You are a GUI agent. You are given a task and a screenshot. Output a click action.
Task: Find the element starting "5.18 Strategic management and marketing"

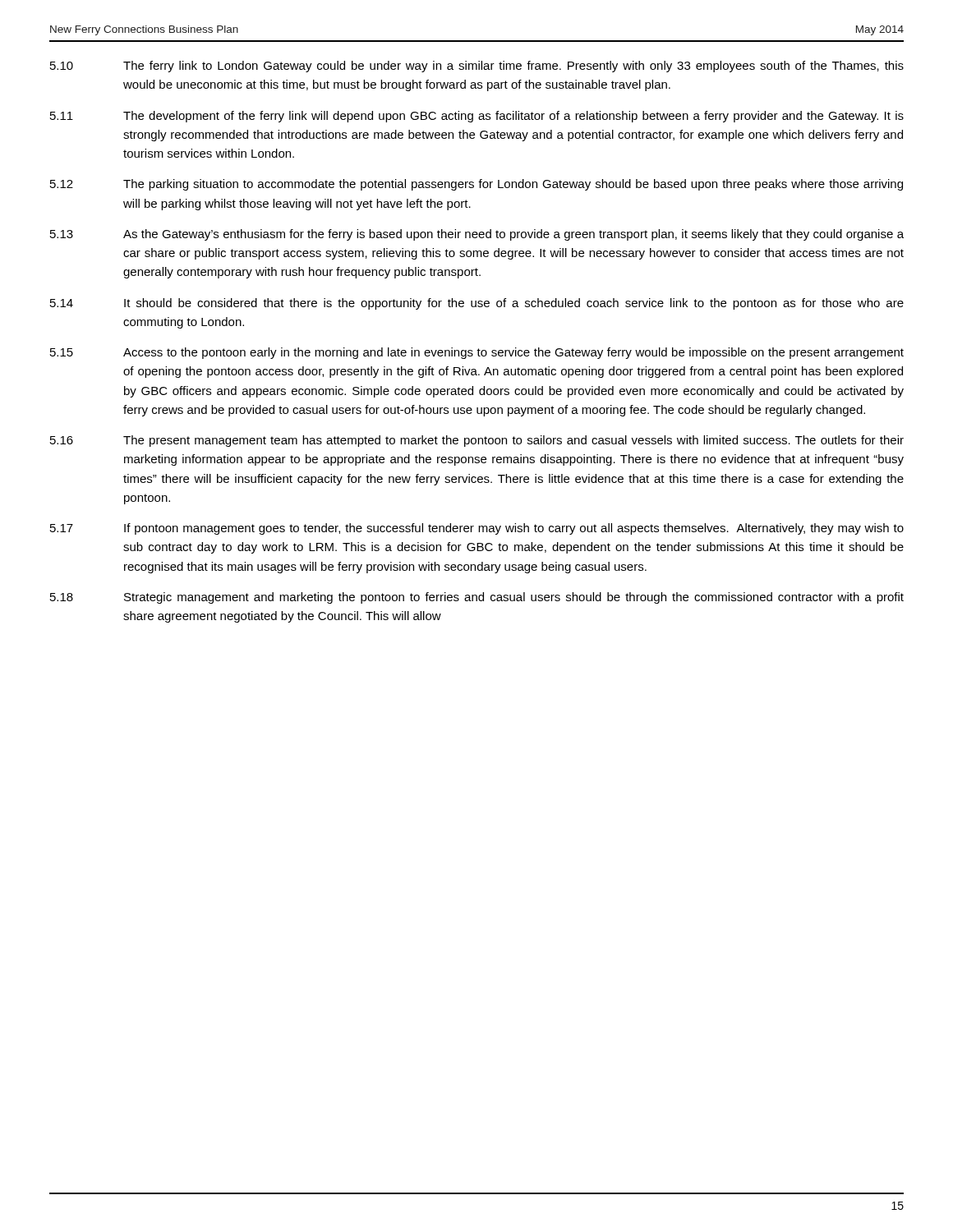476,606
